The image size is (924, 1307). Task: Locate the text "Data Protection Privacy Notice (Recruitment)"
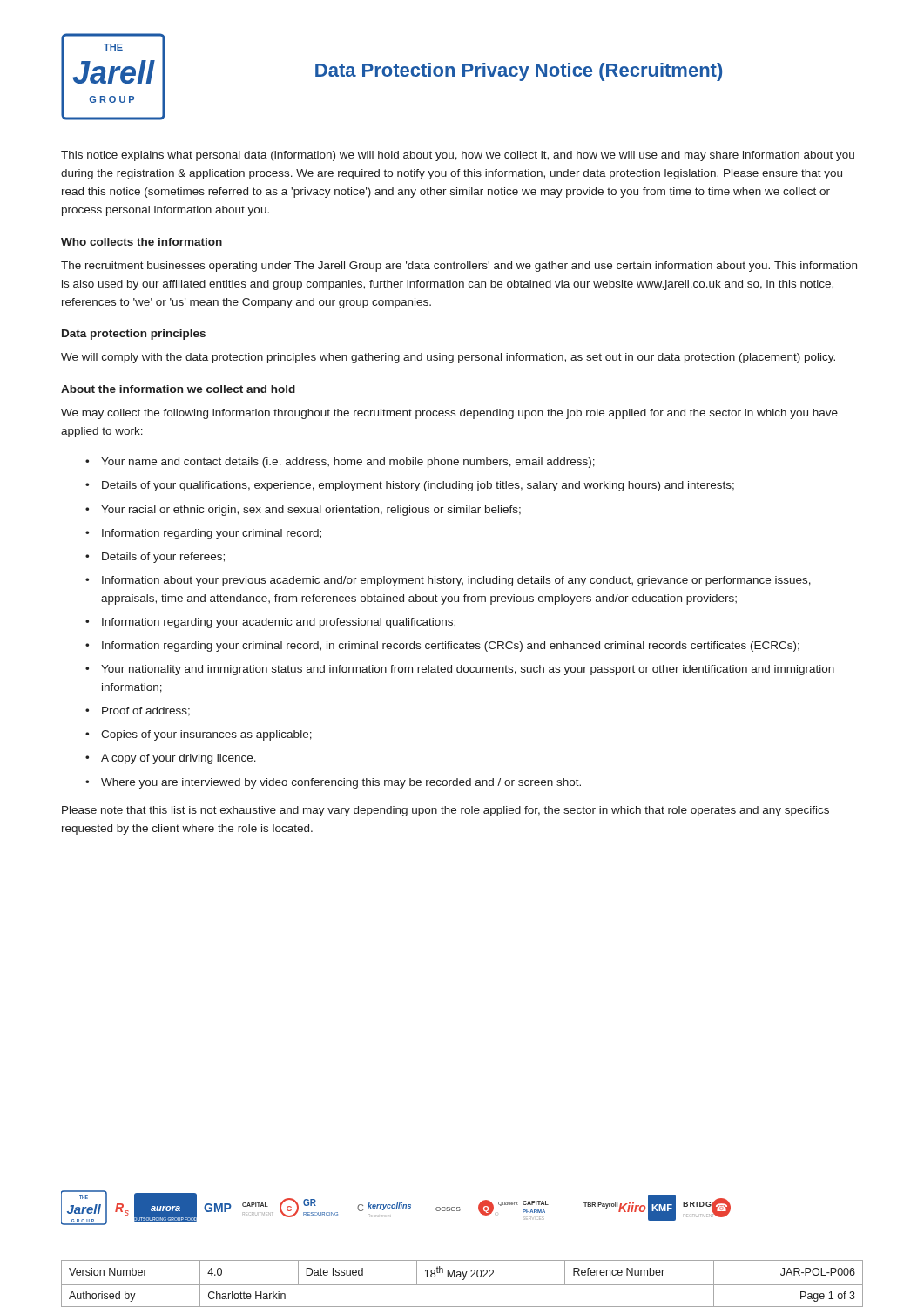pos(519,70)
